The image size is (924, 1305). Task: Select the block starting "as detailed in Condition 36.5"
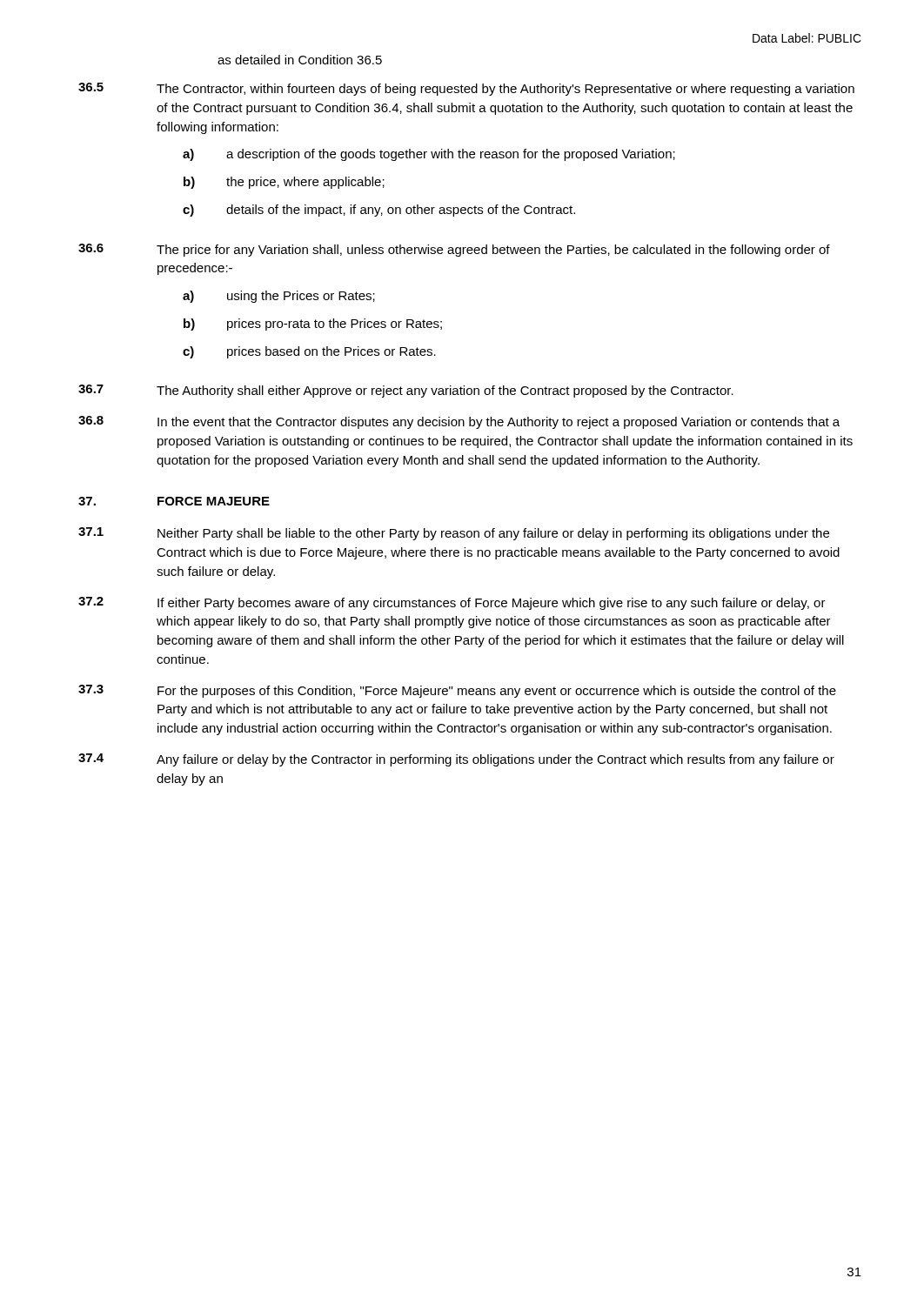300,60
